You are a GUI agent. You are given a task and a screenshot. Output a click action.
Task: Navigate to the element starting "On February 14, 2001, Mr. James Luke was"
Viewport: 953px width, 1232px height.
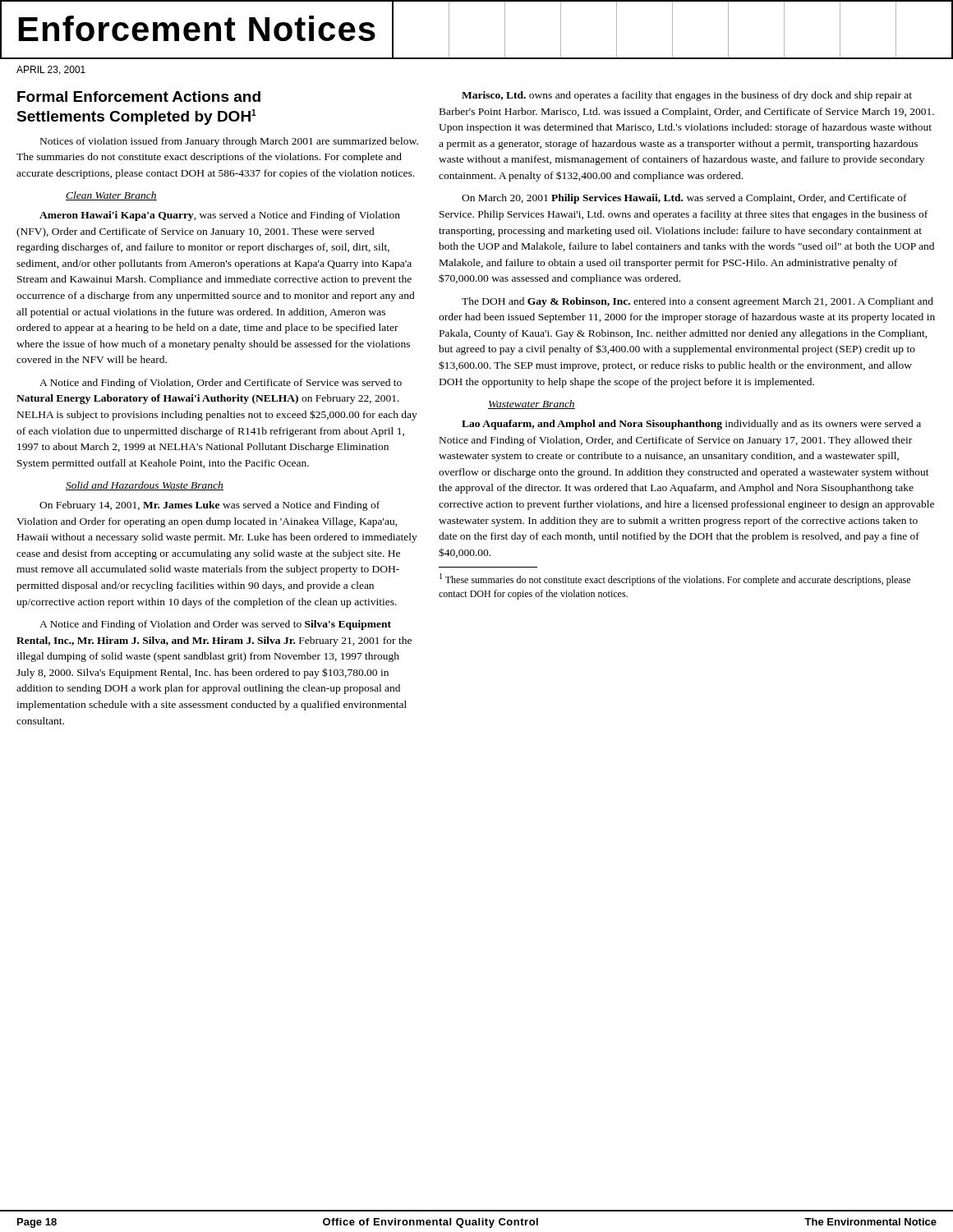point(217,553)
